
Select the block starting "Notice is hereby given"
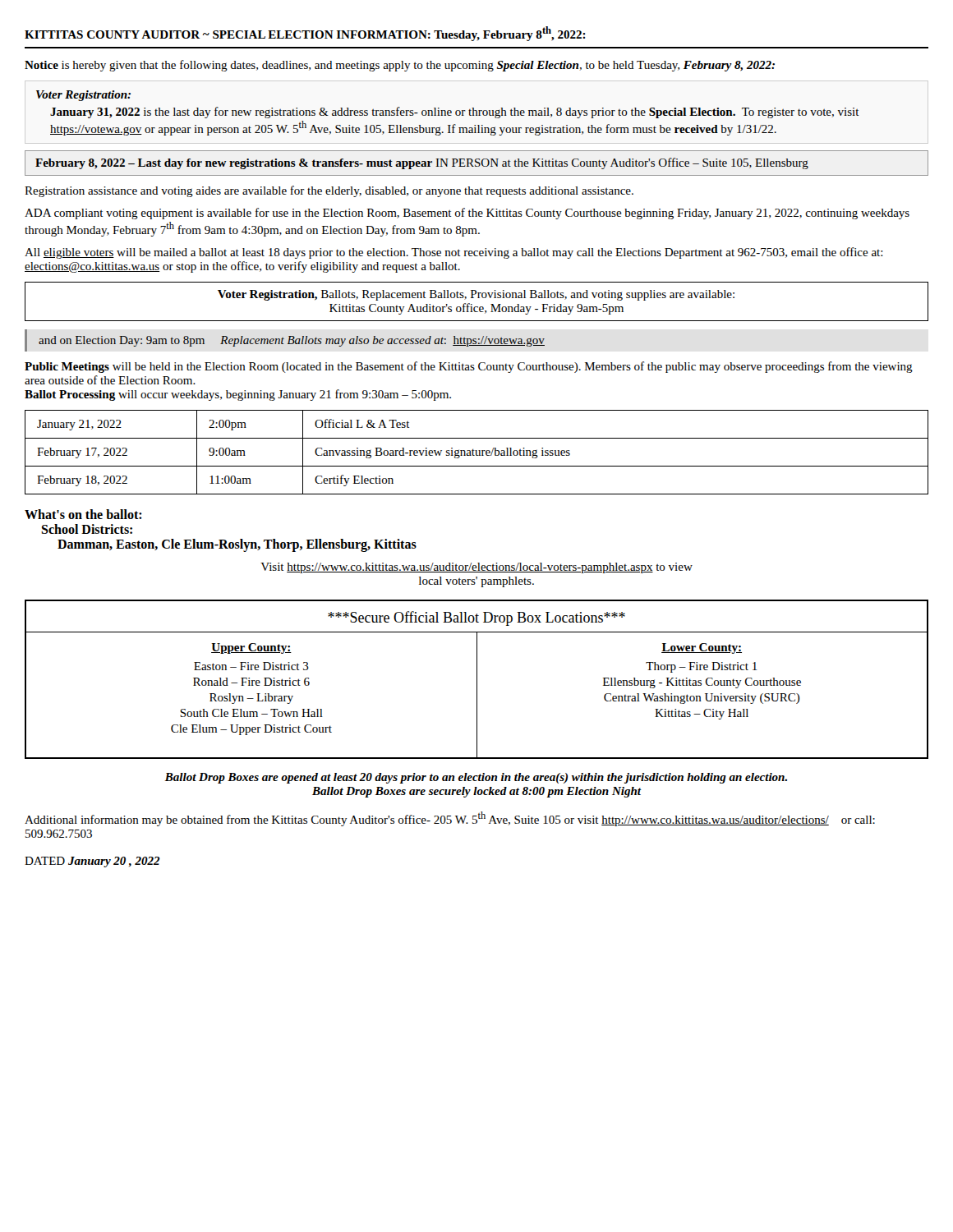pyautogui.click(x=400, y=65)
